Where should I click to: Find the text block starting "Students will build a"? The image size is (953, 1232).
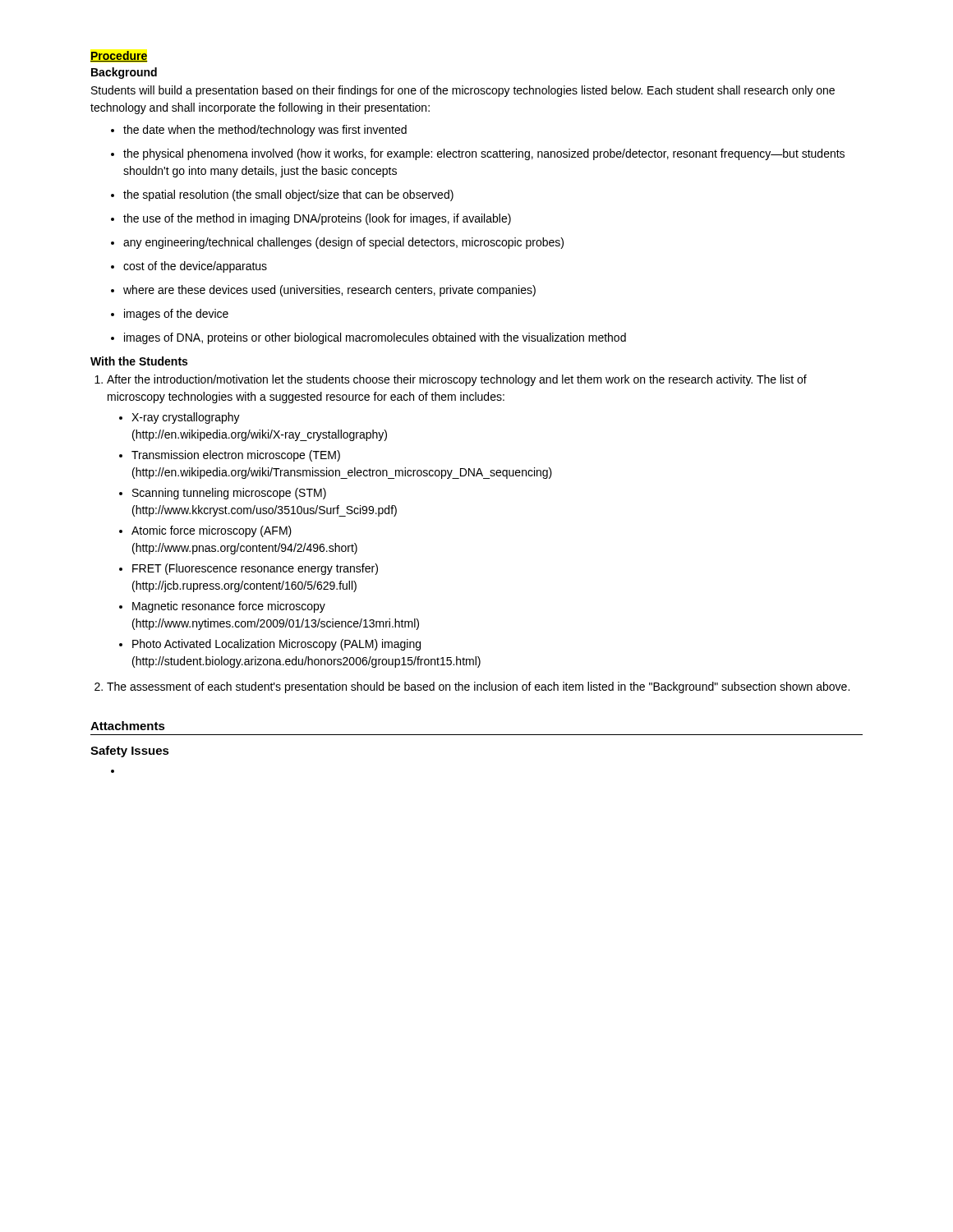click(463, 99)
